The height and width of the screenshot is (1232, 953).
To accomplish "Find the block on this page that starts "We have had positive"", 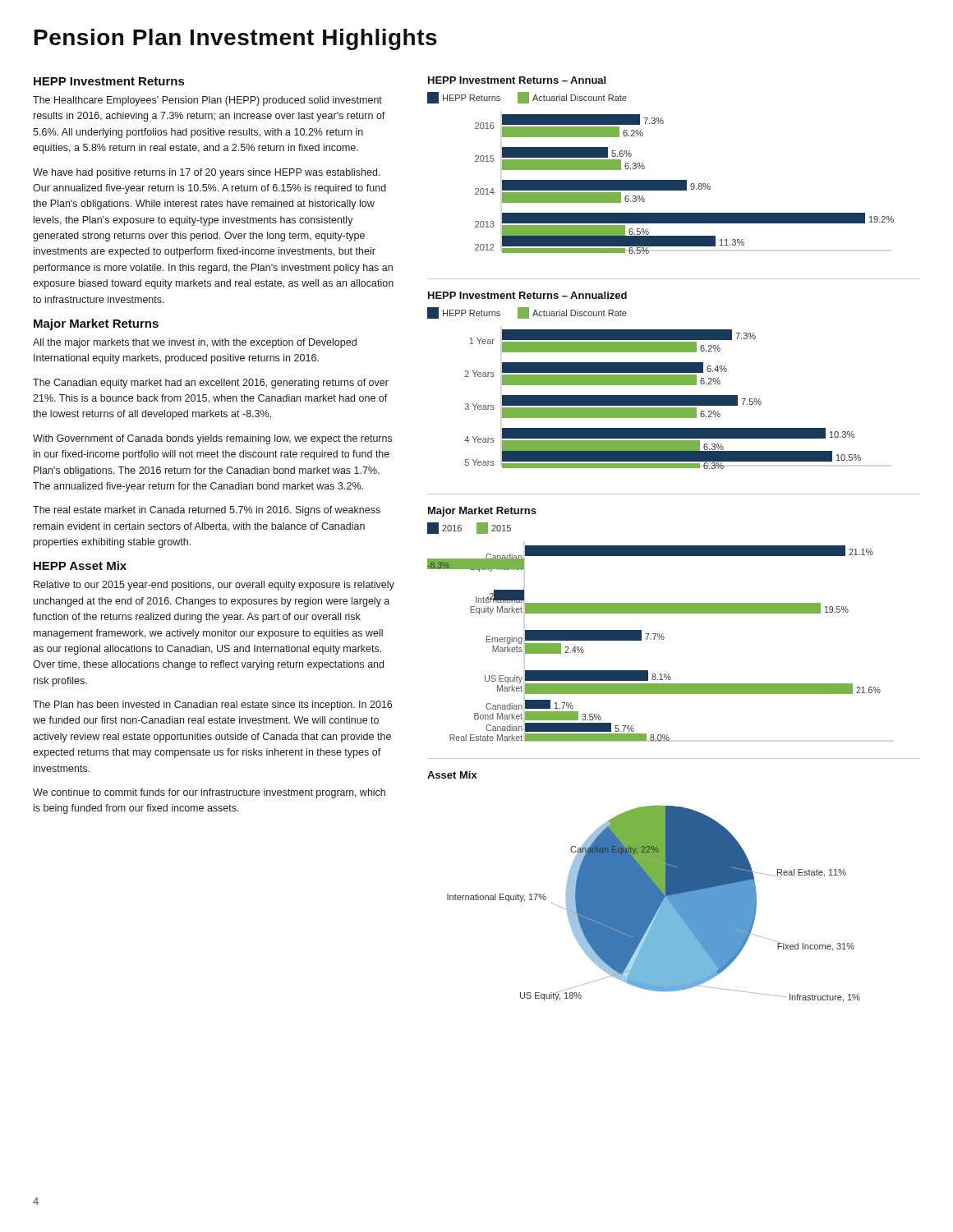I will pyautogui.click(x=213, y=236).
